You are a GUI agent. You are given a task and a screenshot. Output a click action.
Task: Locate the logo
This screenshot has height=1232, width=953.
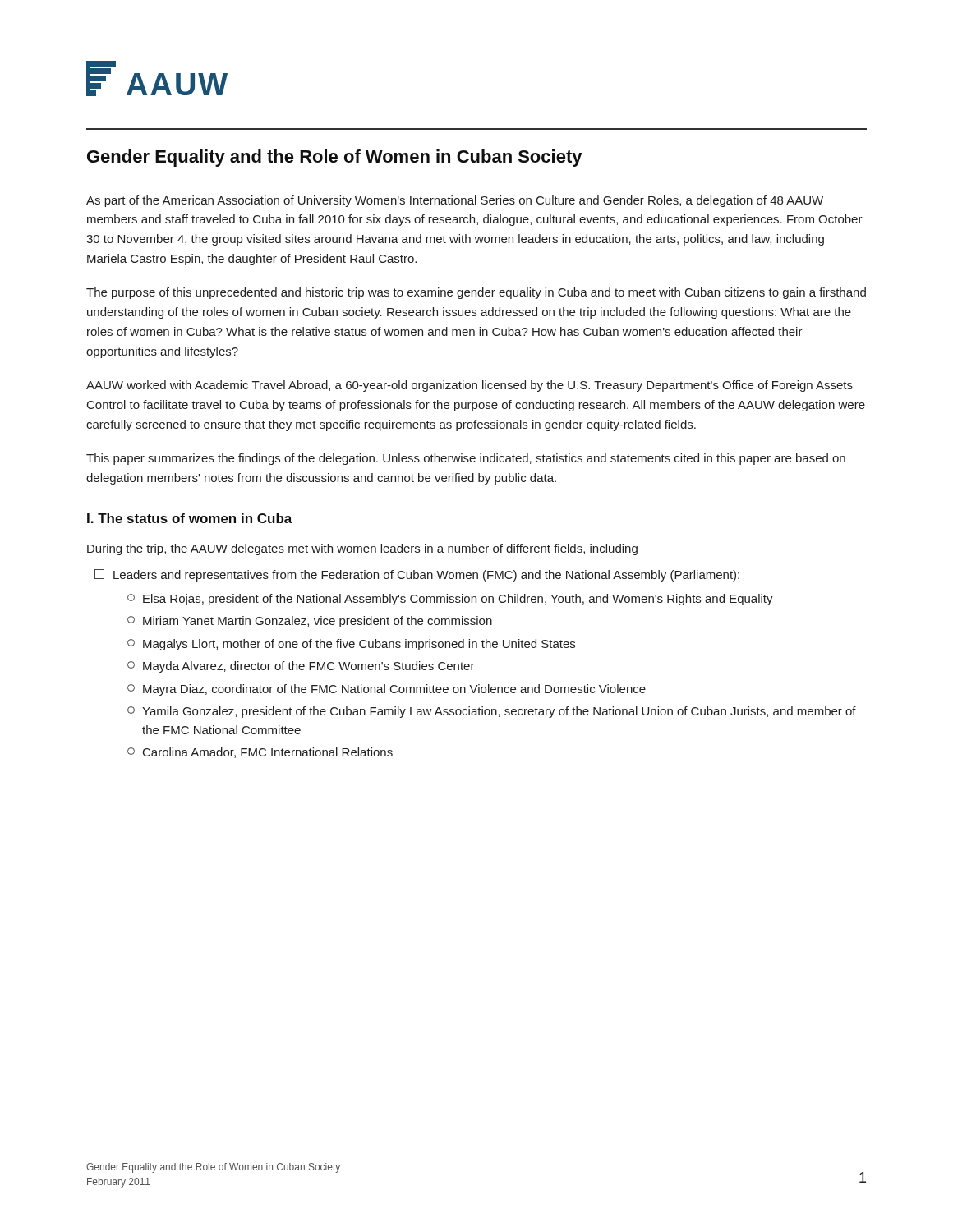476,81
